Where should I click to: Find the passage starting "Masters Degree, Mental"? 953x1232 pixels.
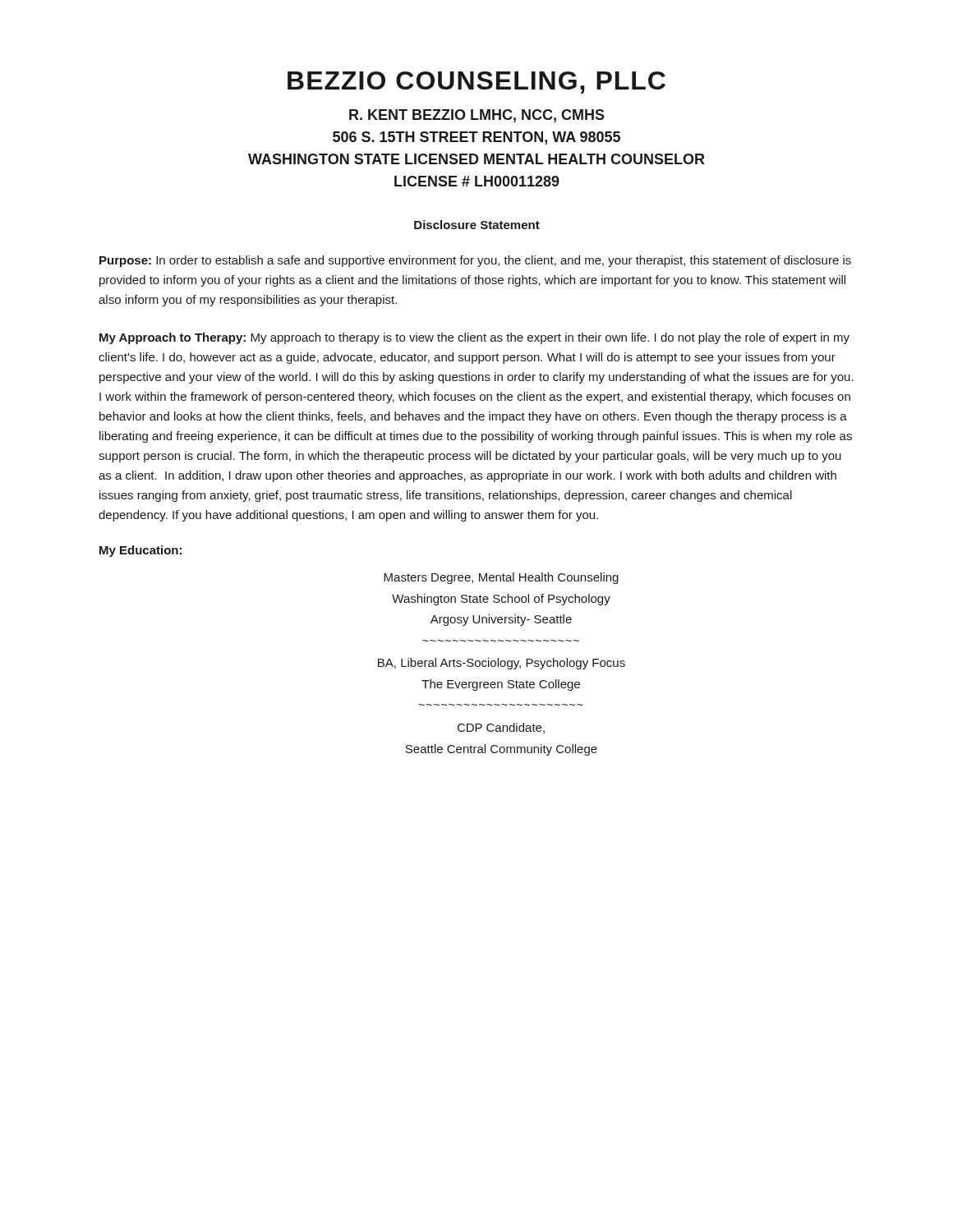(x=501, y=663)
